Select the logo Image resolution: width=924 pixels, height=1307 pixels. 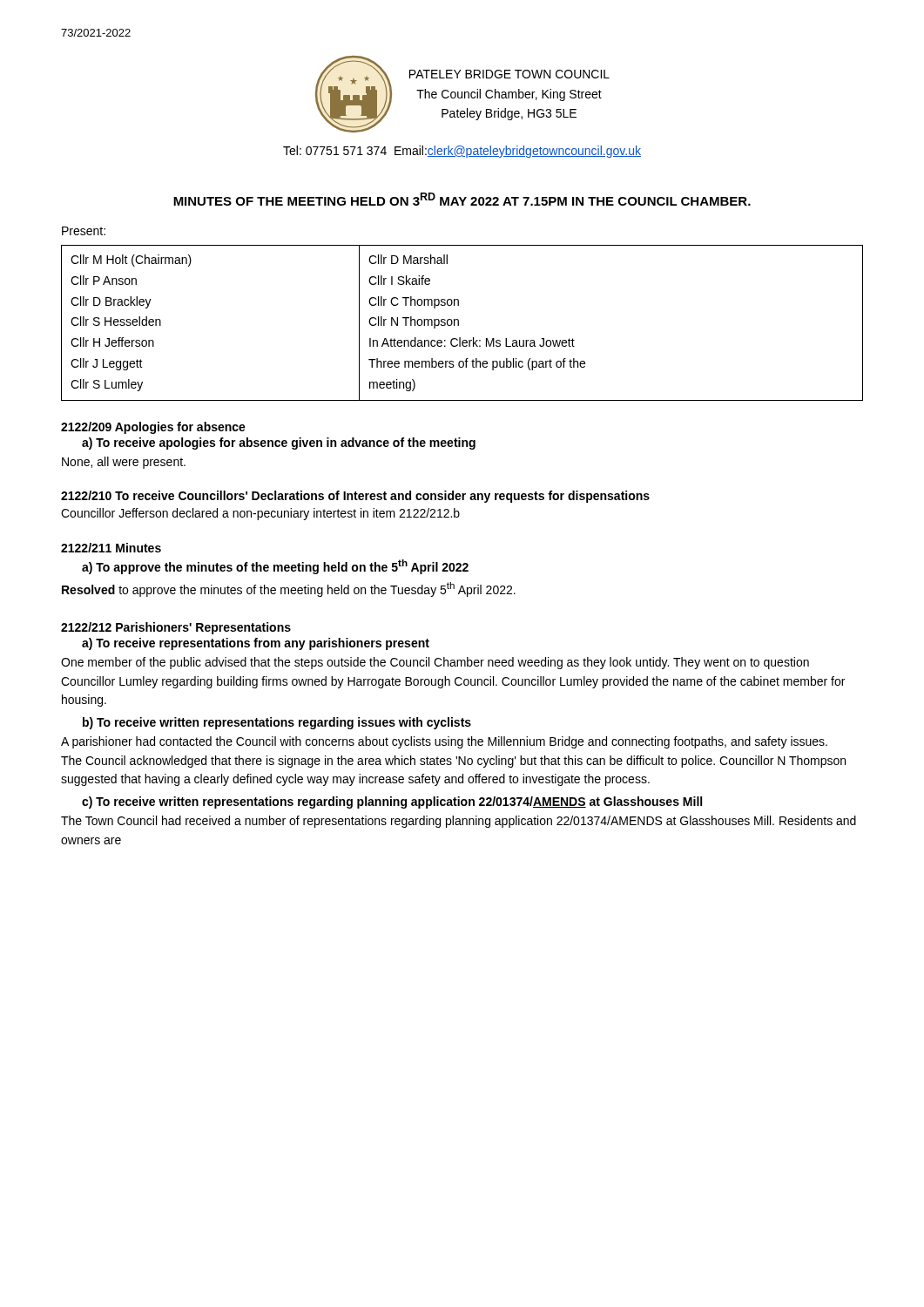point(462,94)
